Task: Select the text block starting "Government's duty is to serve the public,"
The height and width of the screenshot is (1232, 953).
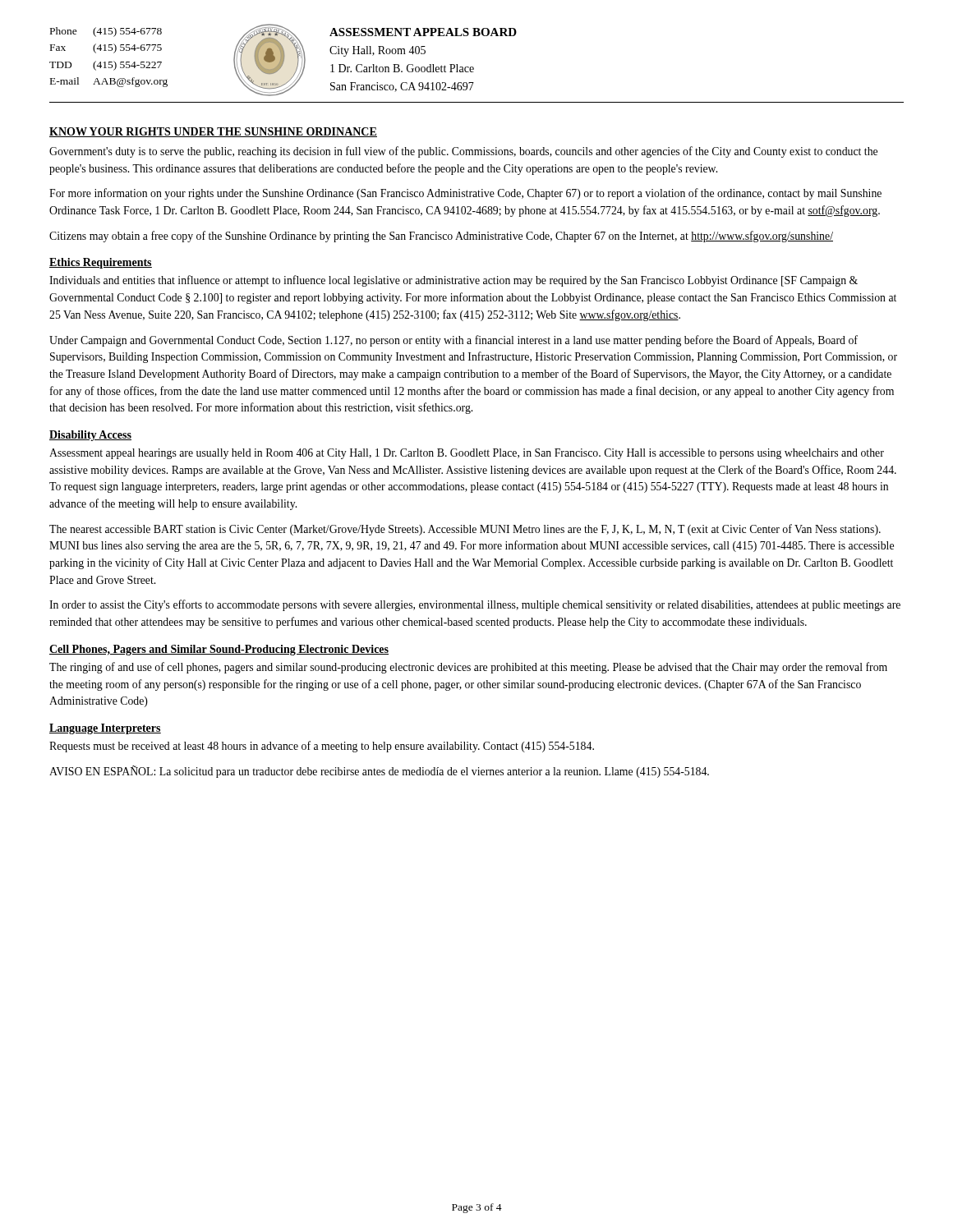Action: (476, 161)
